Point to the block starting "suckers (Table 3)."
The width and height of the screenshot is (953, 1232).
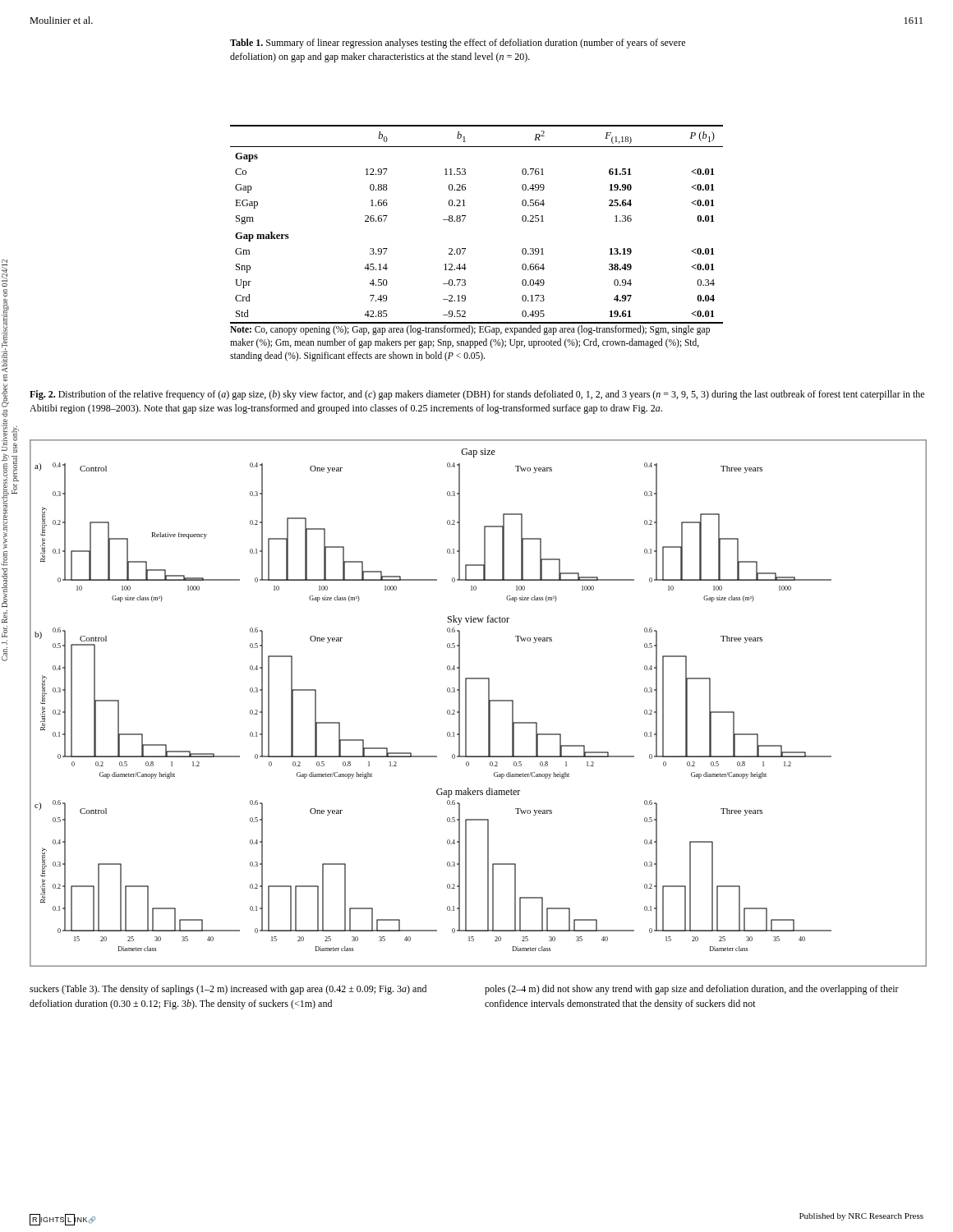pos(228,996)
